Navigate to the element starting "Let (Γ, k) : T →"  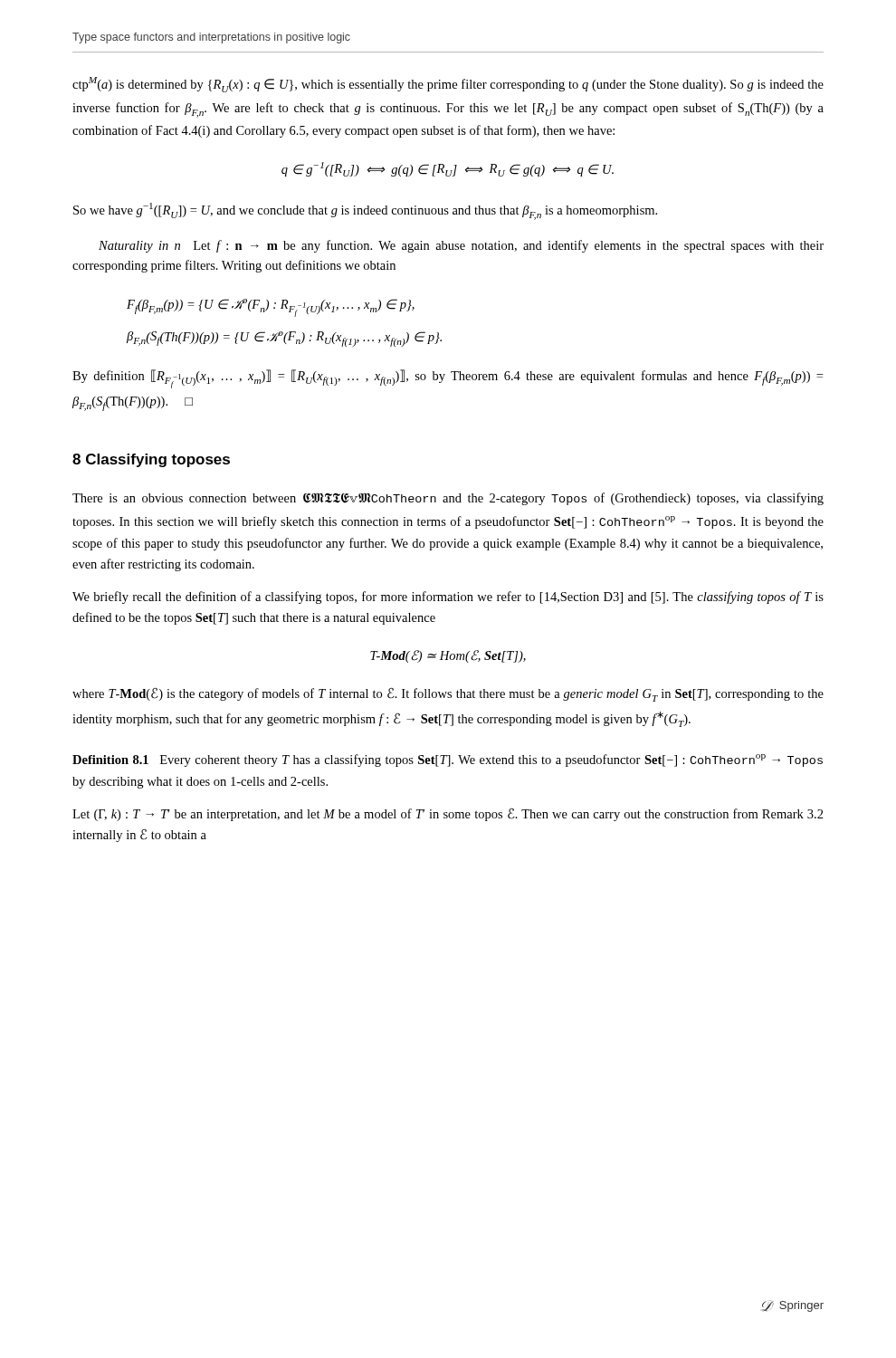point(448,824)
